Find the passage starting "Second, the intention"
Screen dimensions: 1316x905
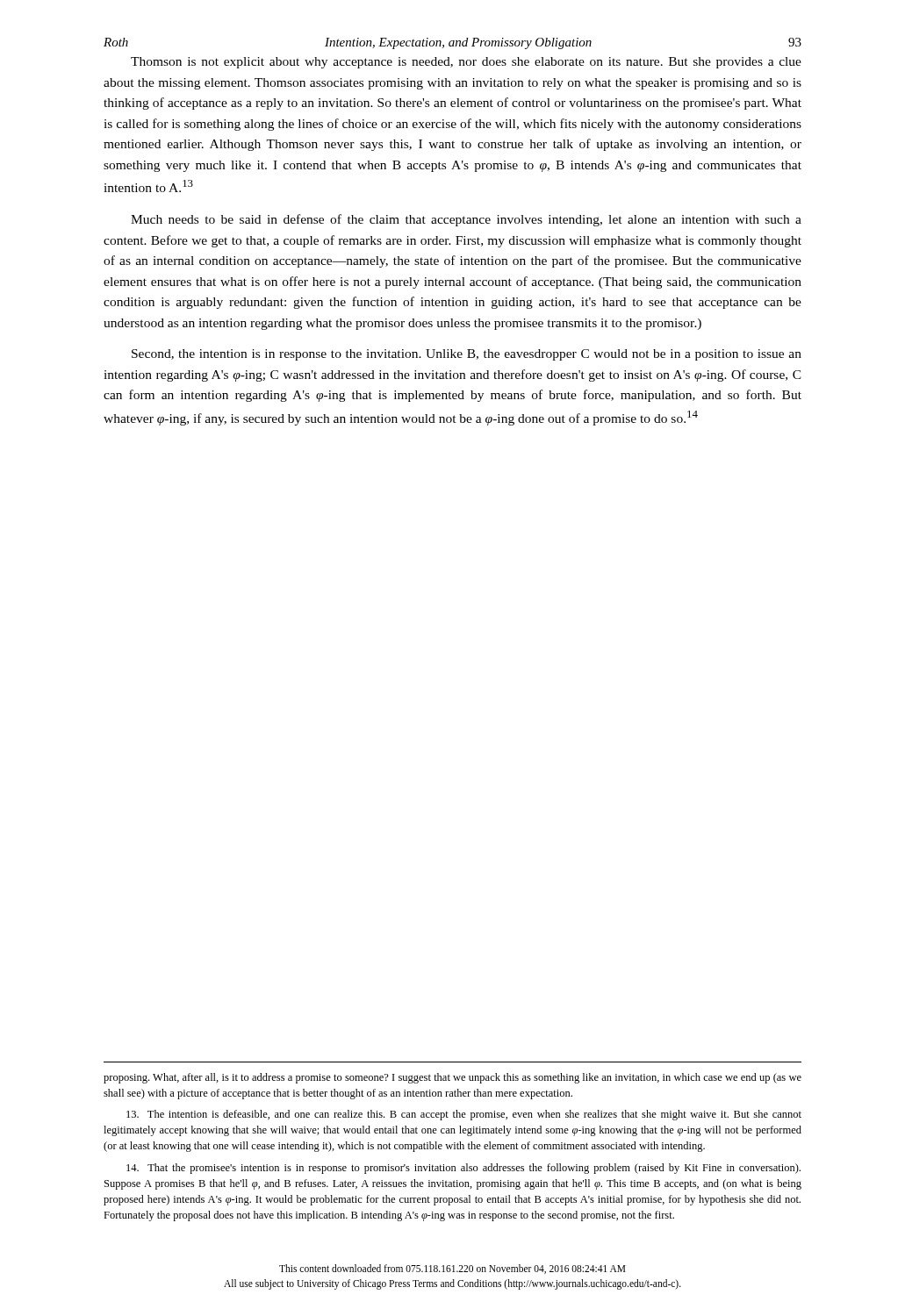pyautogui.click(x=452, y=386)
